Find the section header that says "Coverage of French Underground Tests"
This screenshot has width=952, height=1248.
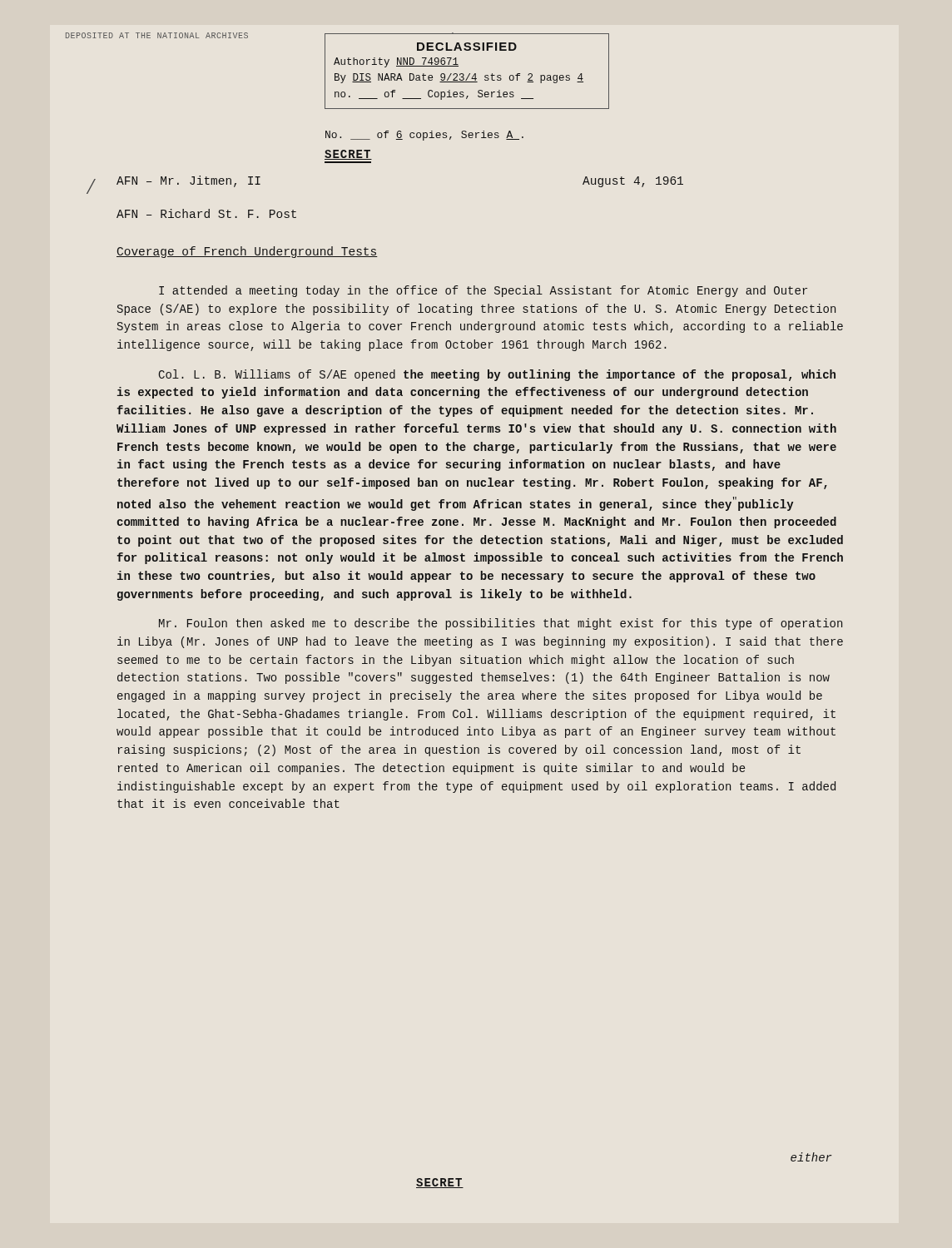pos(247,252)
